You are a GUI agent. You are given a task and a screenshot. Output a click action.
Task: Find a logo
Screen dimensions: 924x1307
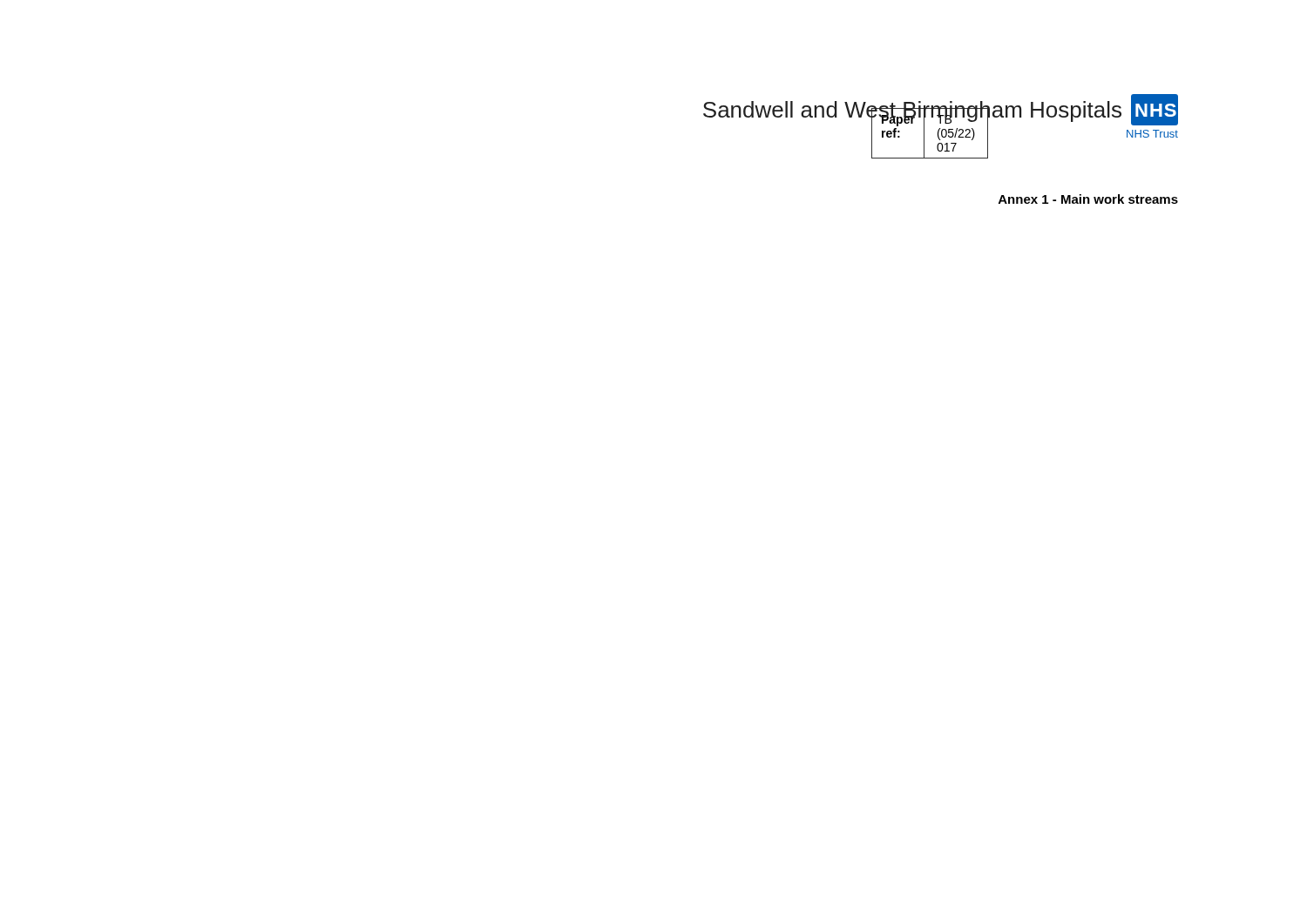coord(940,117)
